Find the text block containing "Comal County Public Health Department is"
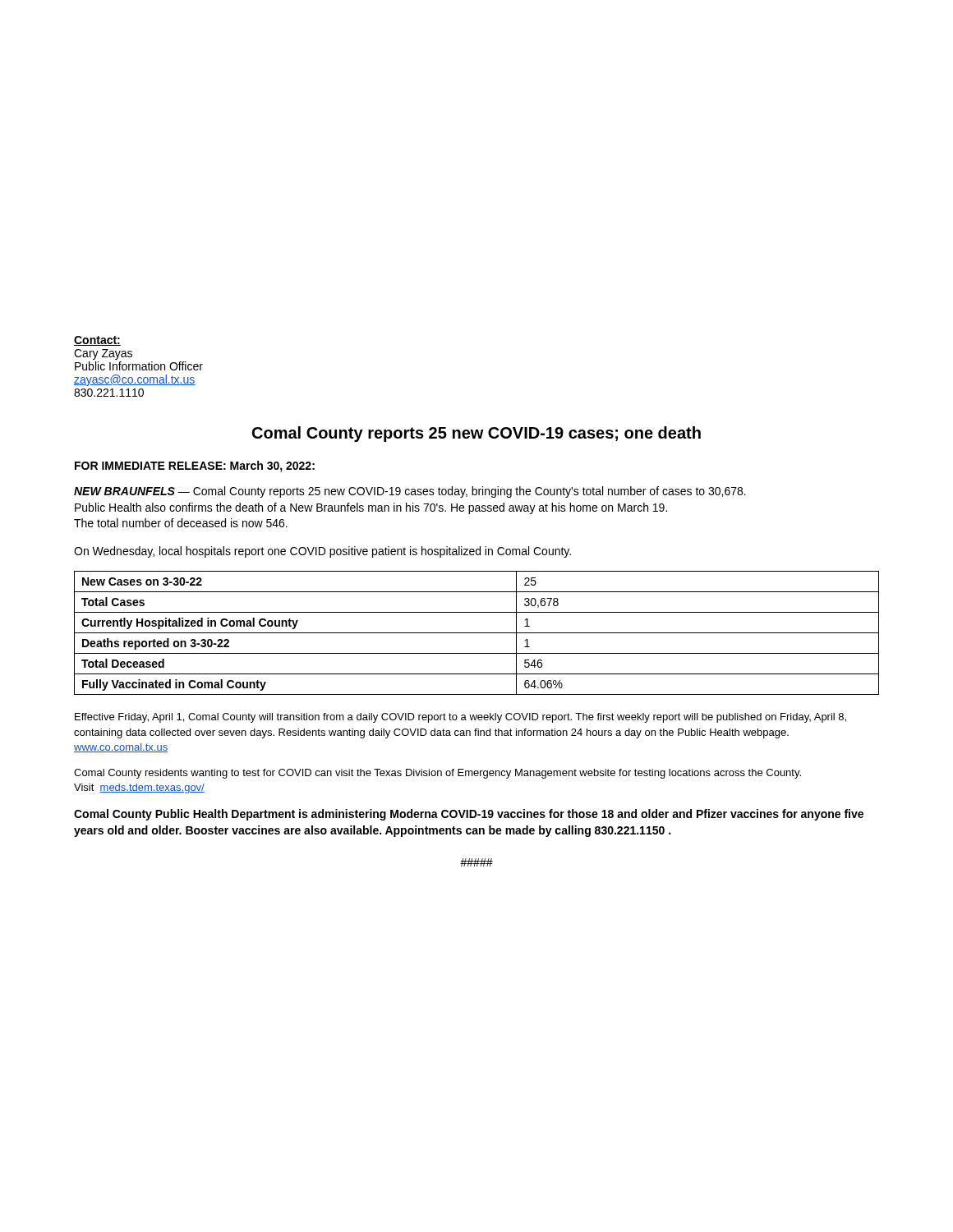This screenshot has height=1232, width=953. coord(476,823)
